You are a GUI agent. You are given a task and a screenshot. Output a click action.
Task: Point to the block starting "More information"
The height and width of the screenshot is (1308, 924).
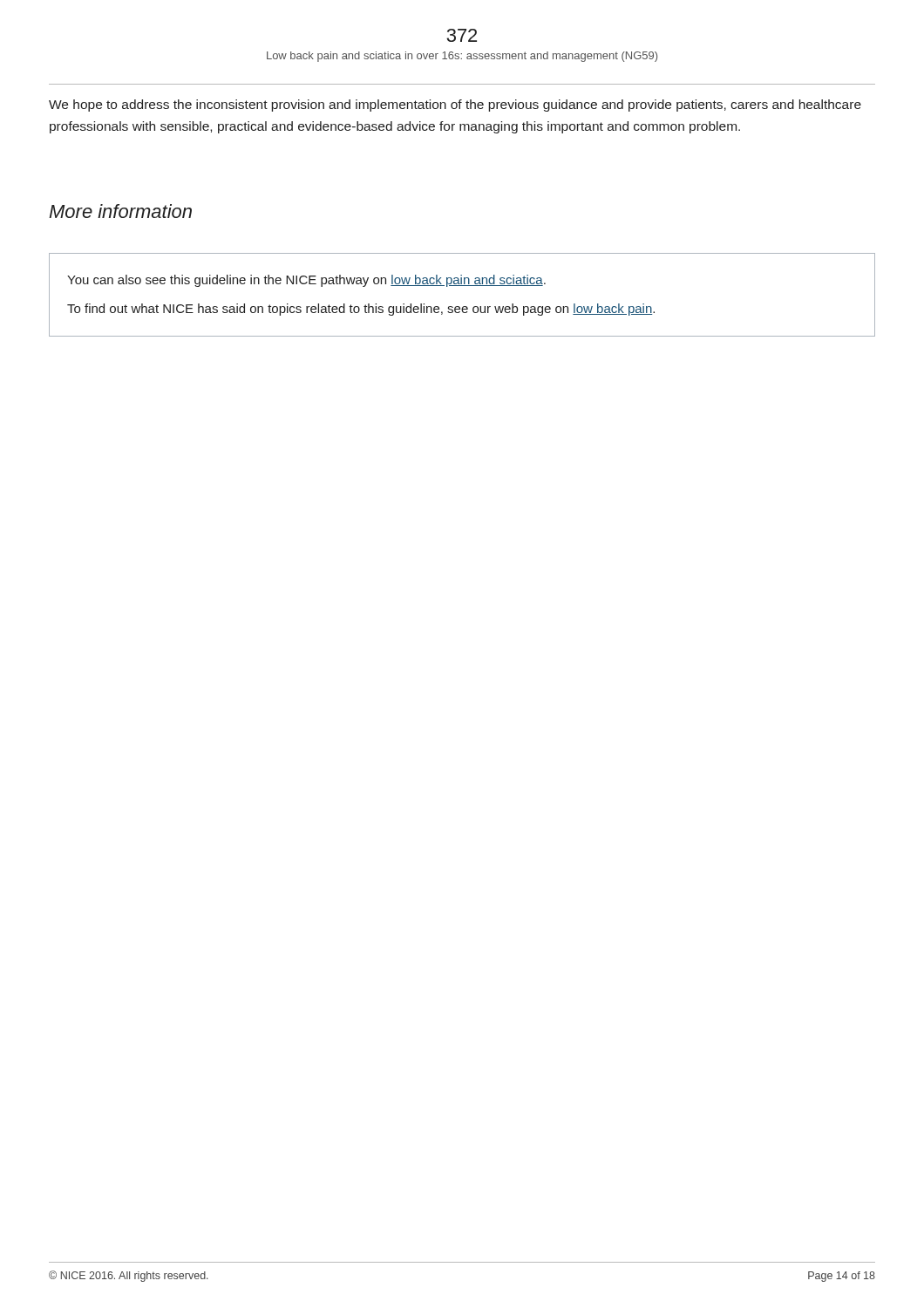click(x=121, y=211)
